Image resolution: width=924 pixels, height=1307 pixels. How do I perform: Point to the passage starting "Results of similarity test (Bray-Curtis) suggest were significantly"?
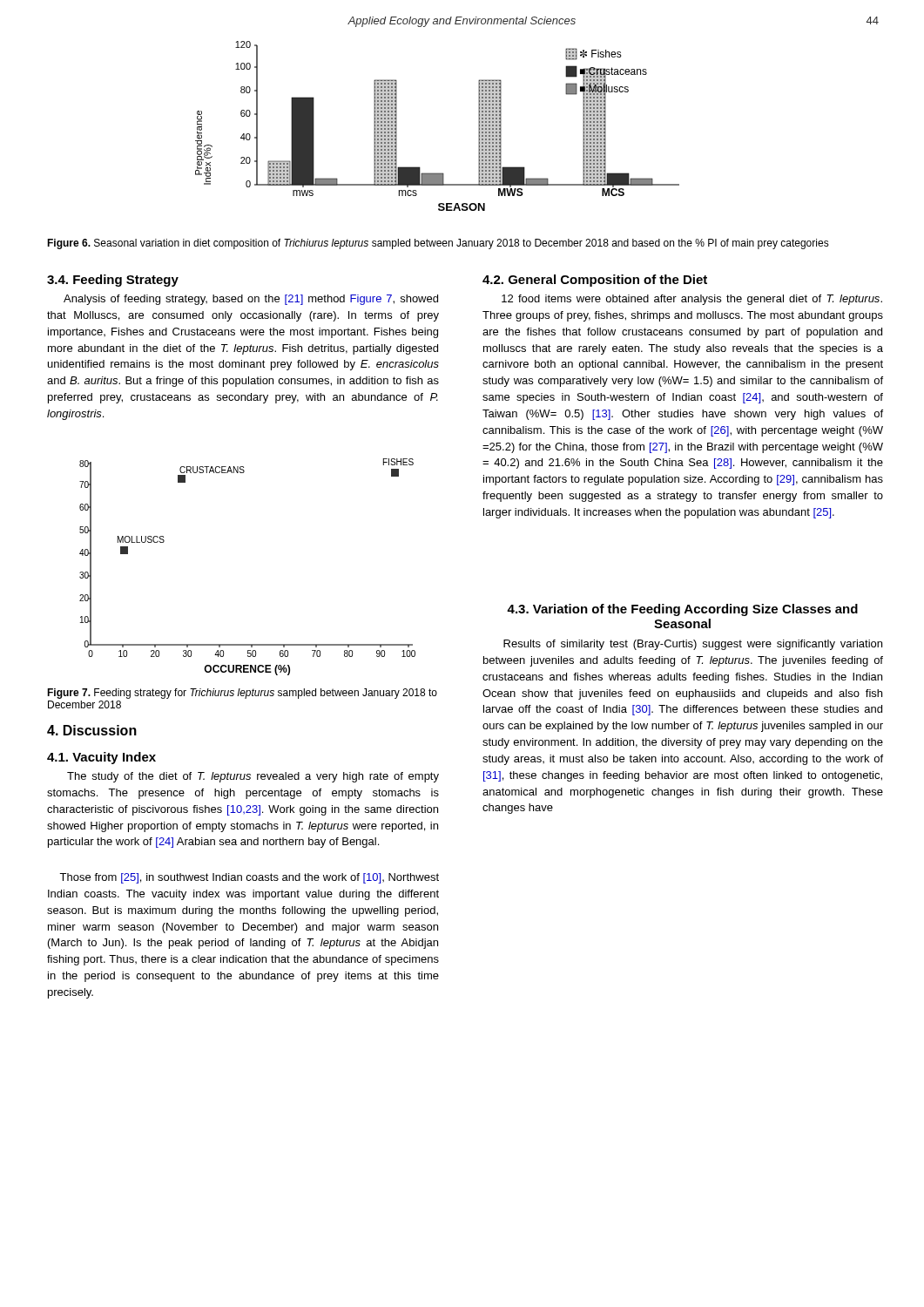tap(683, 726)
